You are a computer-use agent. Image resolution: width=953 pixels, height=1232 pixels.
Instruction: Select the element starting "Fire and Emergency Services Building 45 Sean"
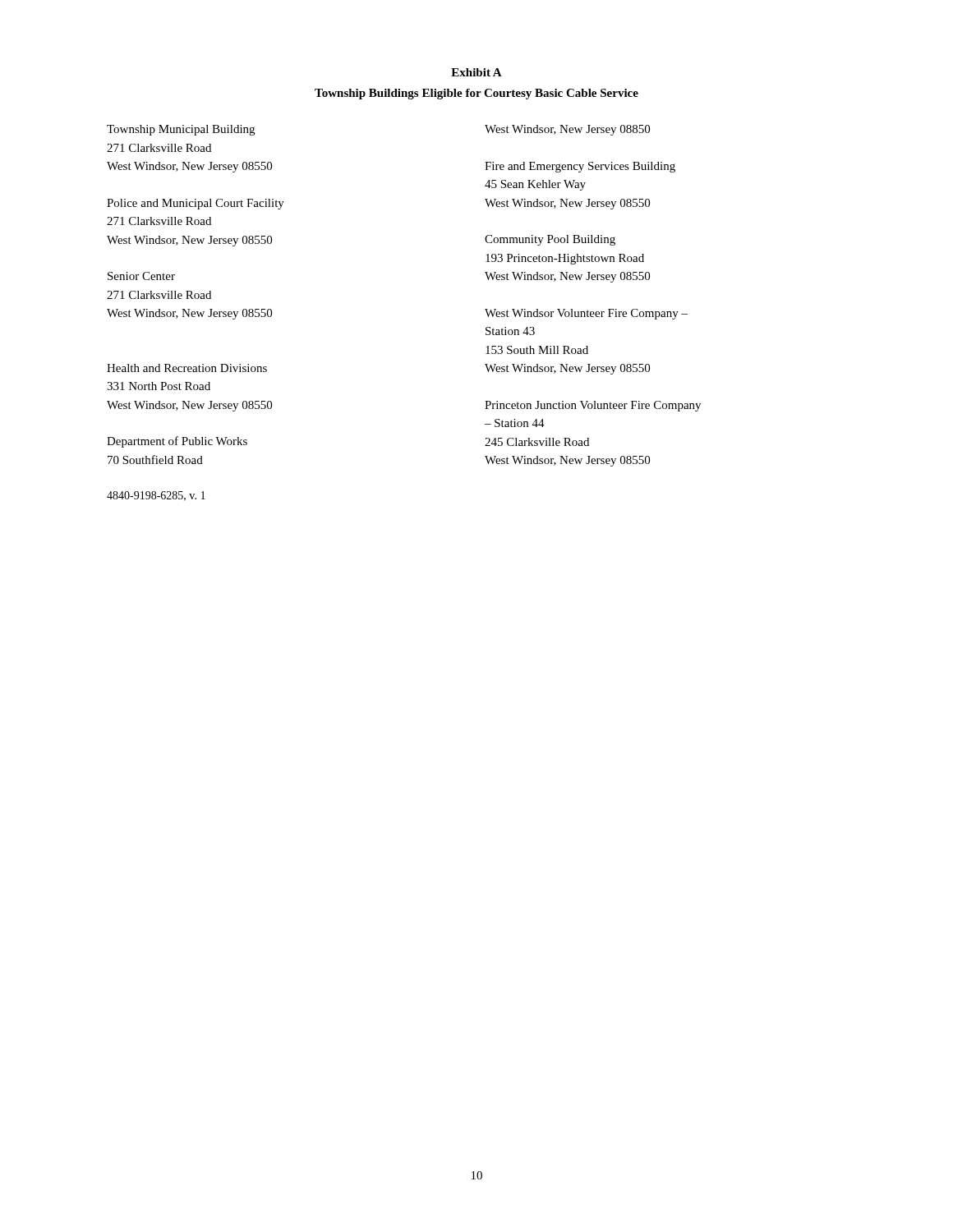580,184
